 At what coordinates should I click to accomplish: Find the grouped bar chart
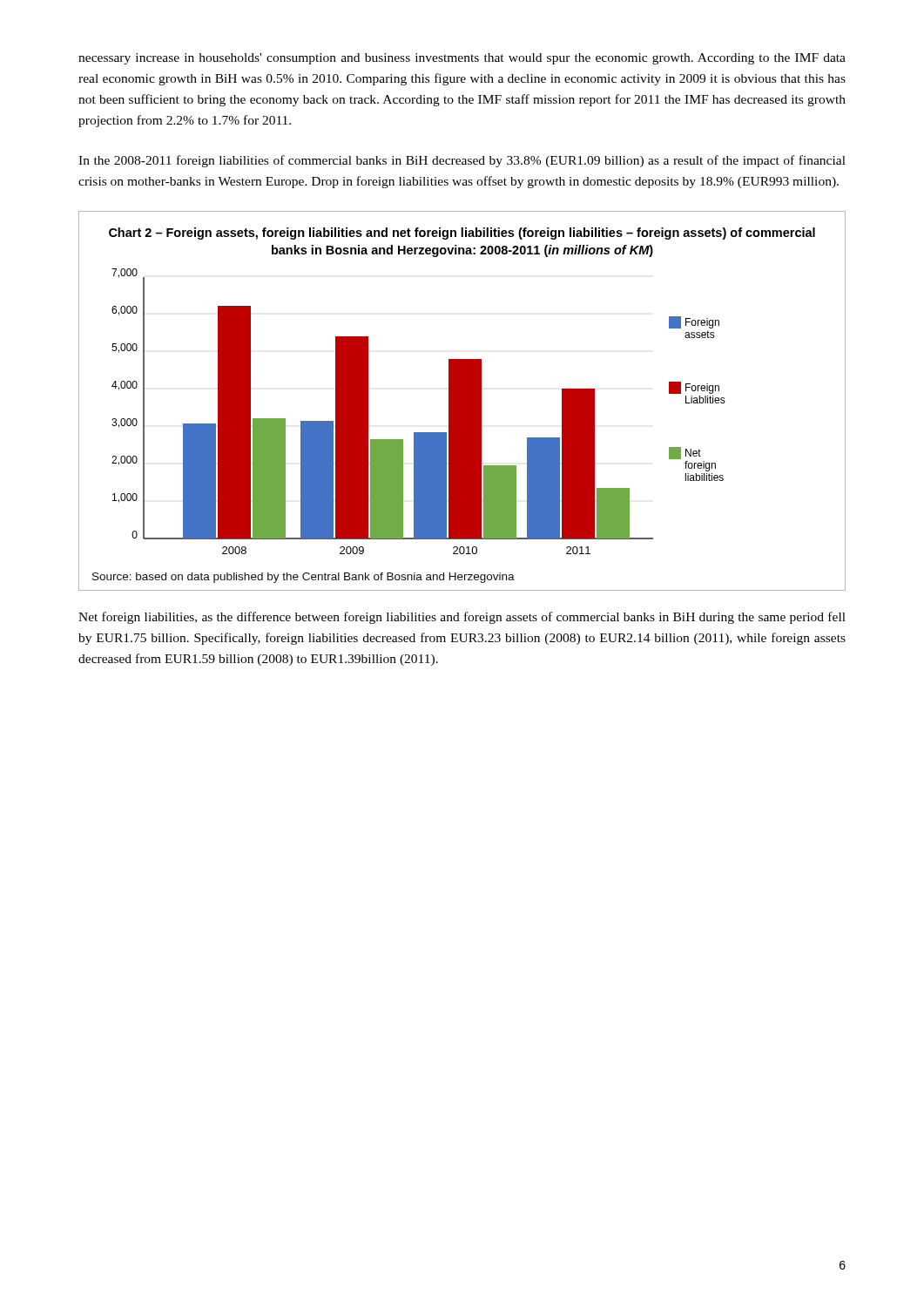pyautogui.click(x=462, y=401)
